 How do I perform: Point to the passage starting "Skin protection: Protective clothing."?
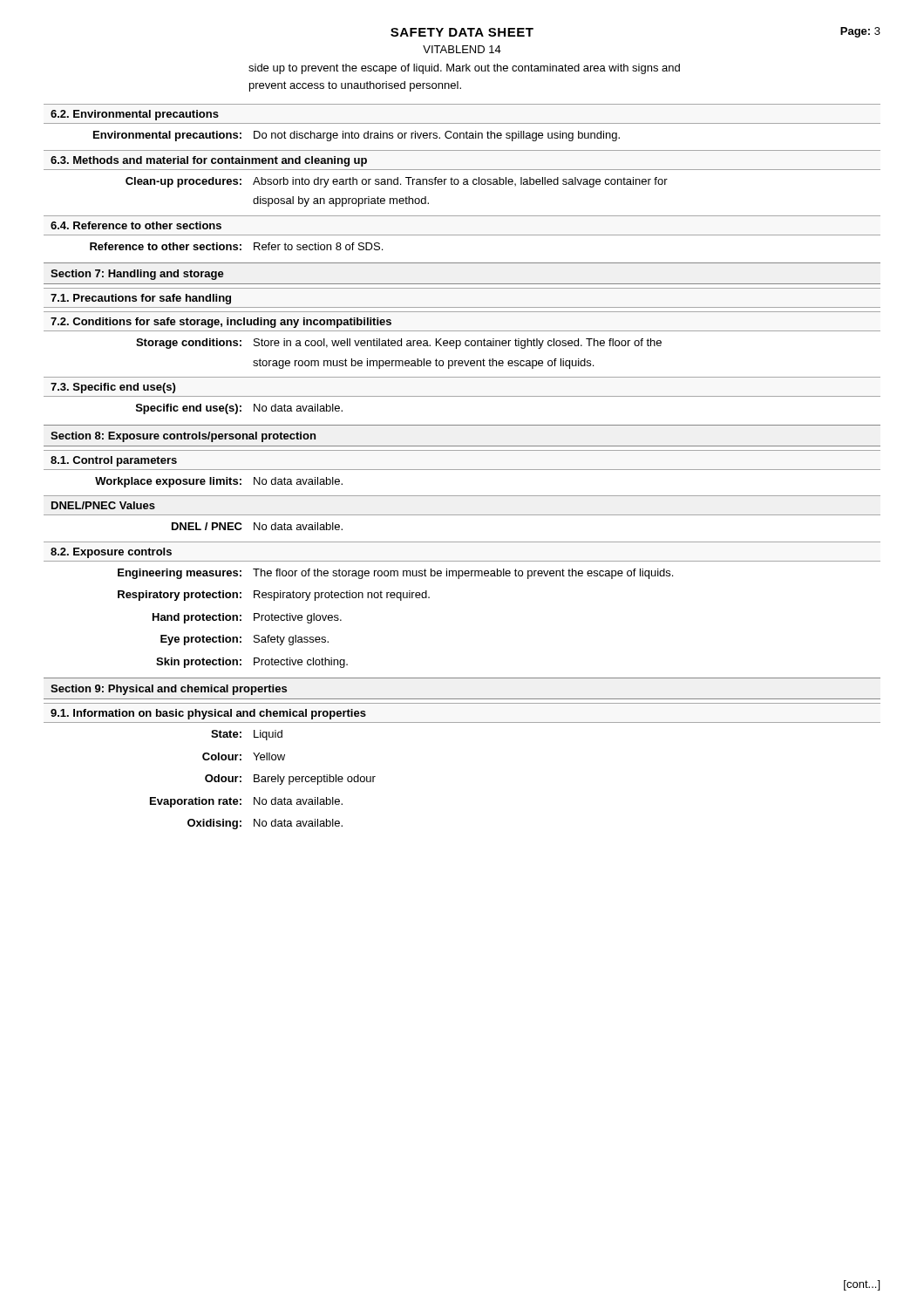click(252, 663)
